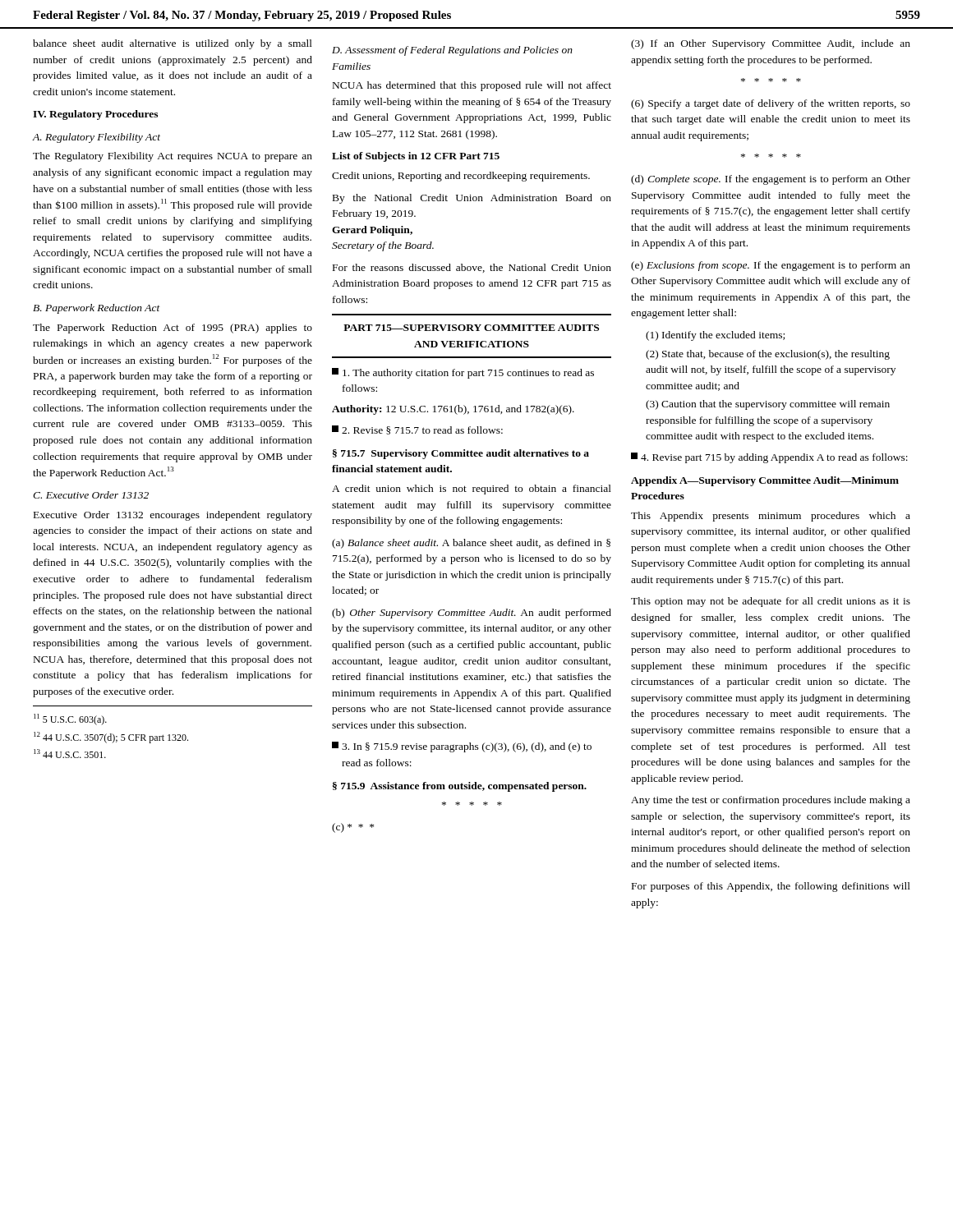Navigate to the region starting "For the reasons discussed above, the National Credit"
953x1232 pixels.
[x=472, y=283]
